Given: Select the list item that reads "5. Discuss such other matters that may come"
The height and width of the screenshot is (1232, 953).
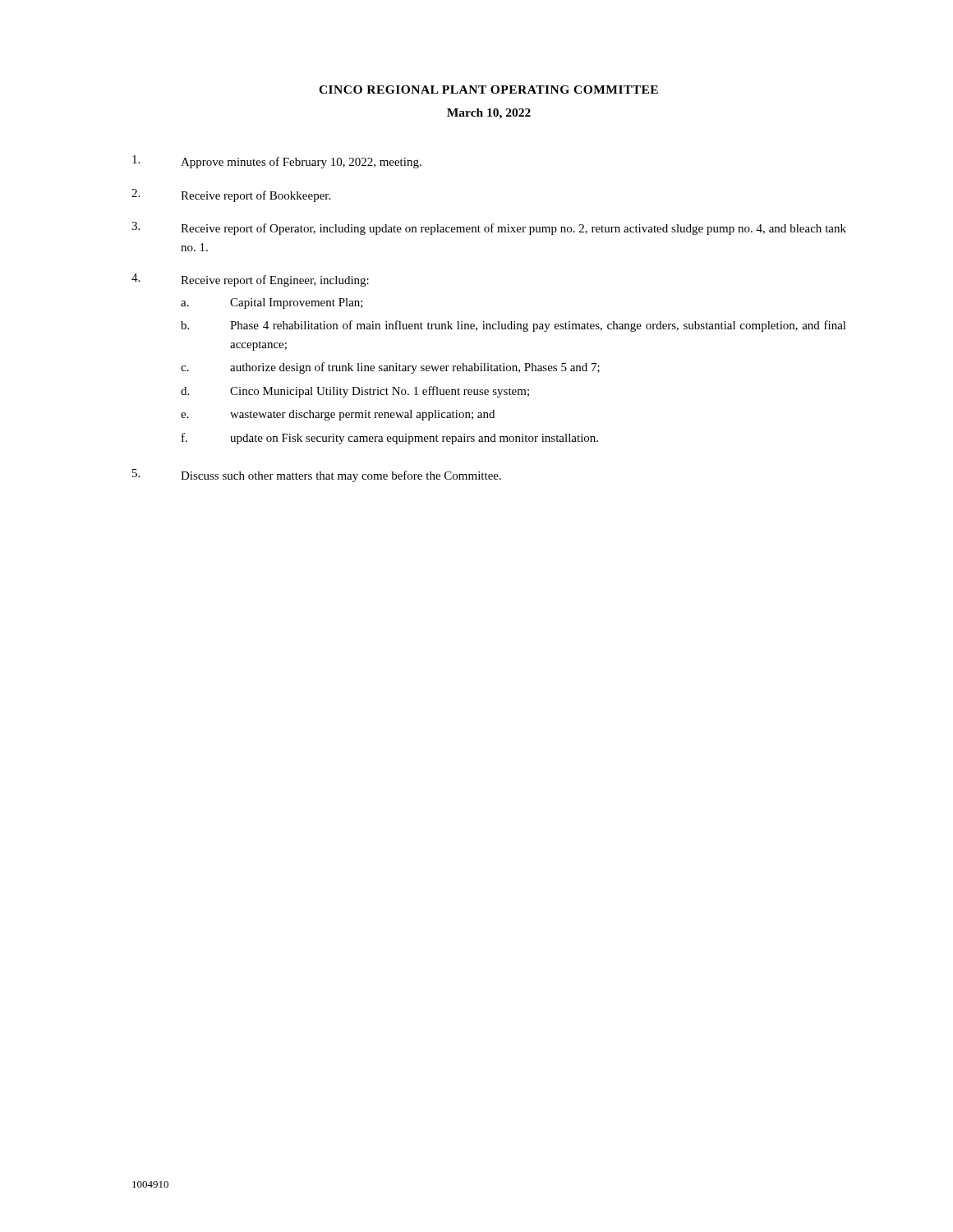Looking at the screenshot, I should click(489, 476).
